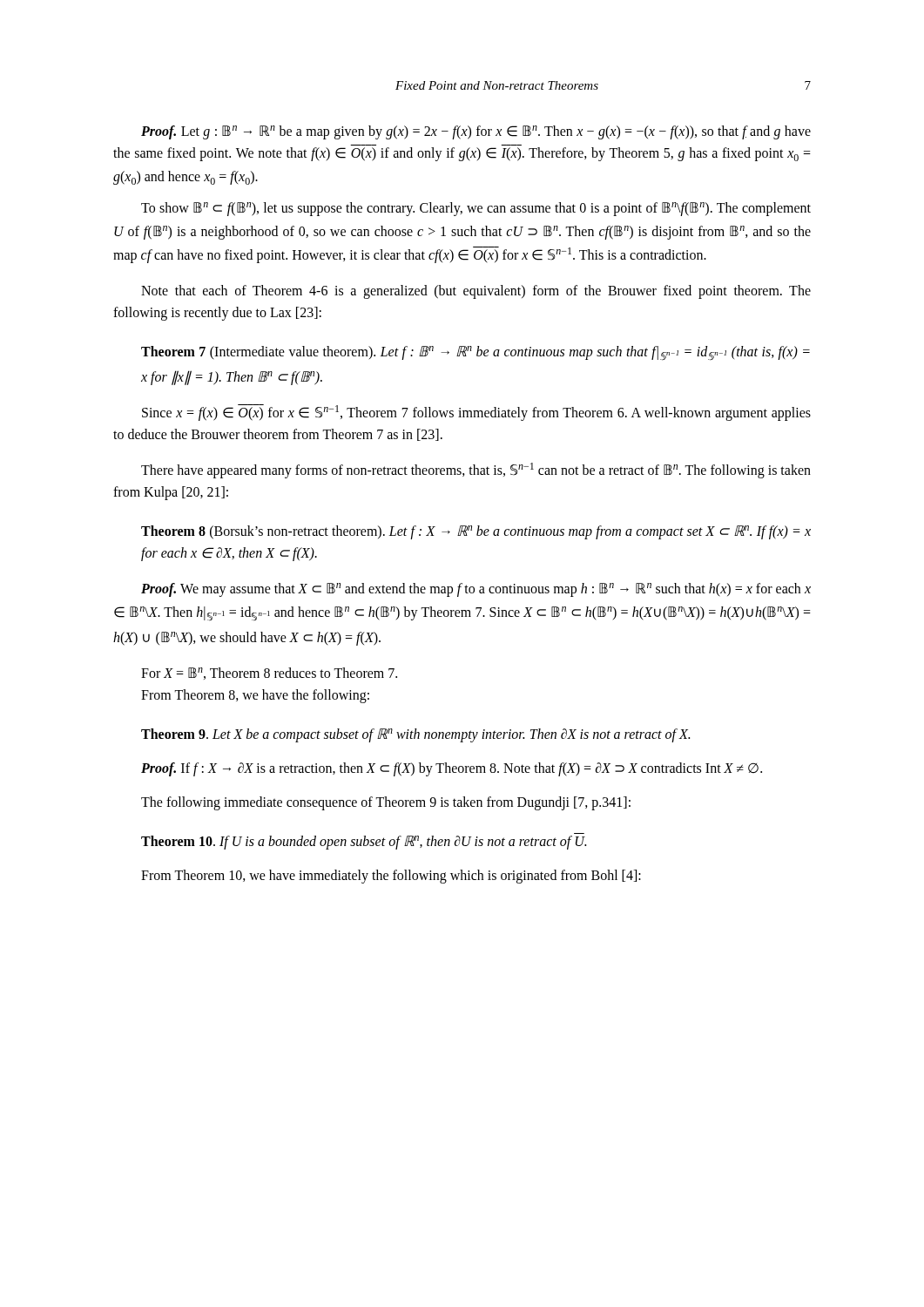924x1307 pixels.
Task: Find the block on this page that starts "Proof. If f : X →"
Action: 462,769
